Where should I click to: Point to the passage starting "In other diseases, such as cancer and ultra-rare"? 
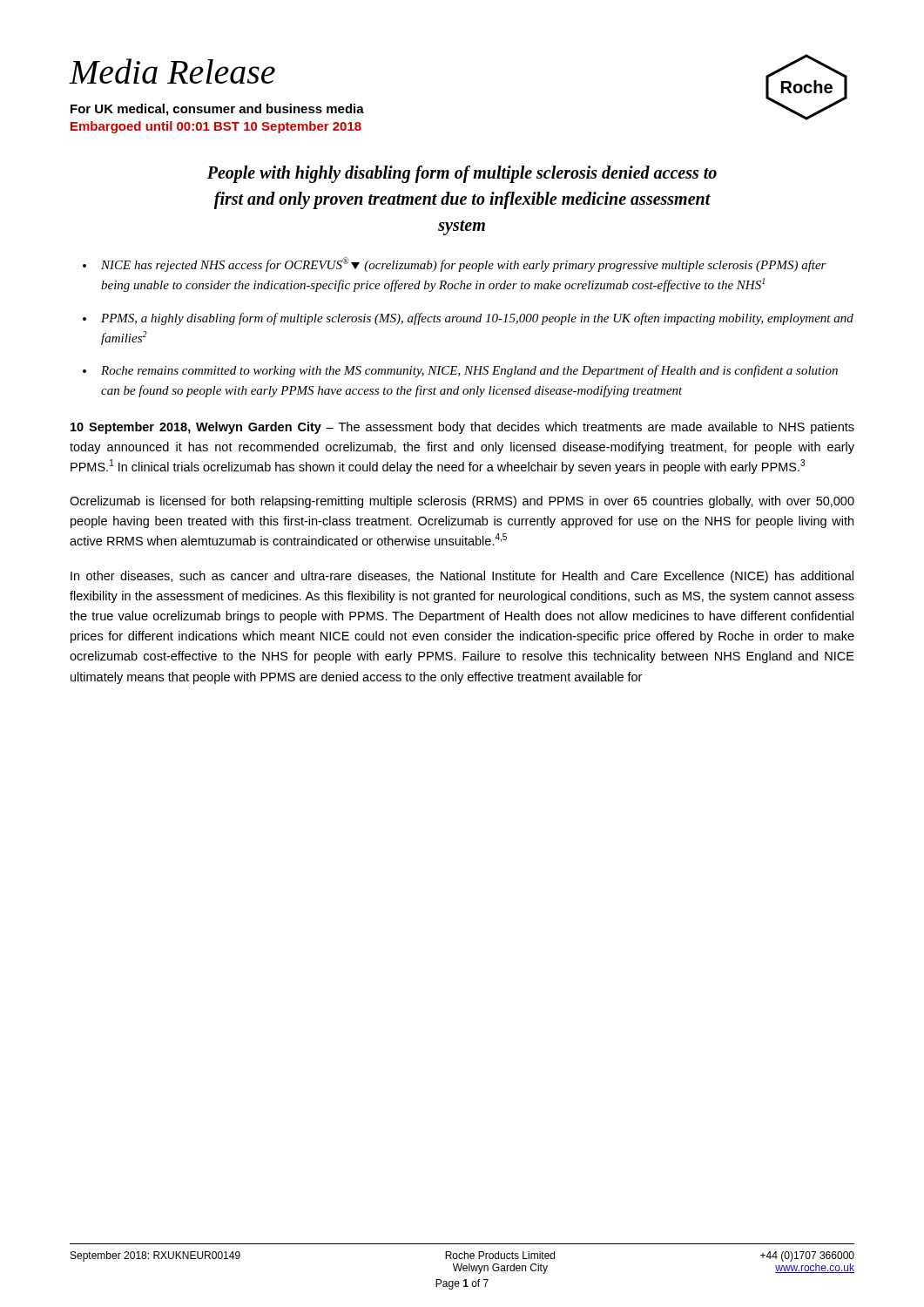(462, 626)
